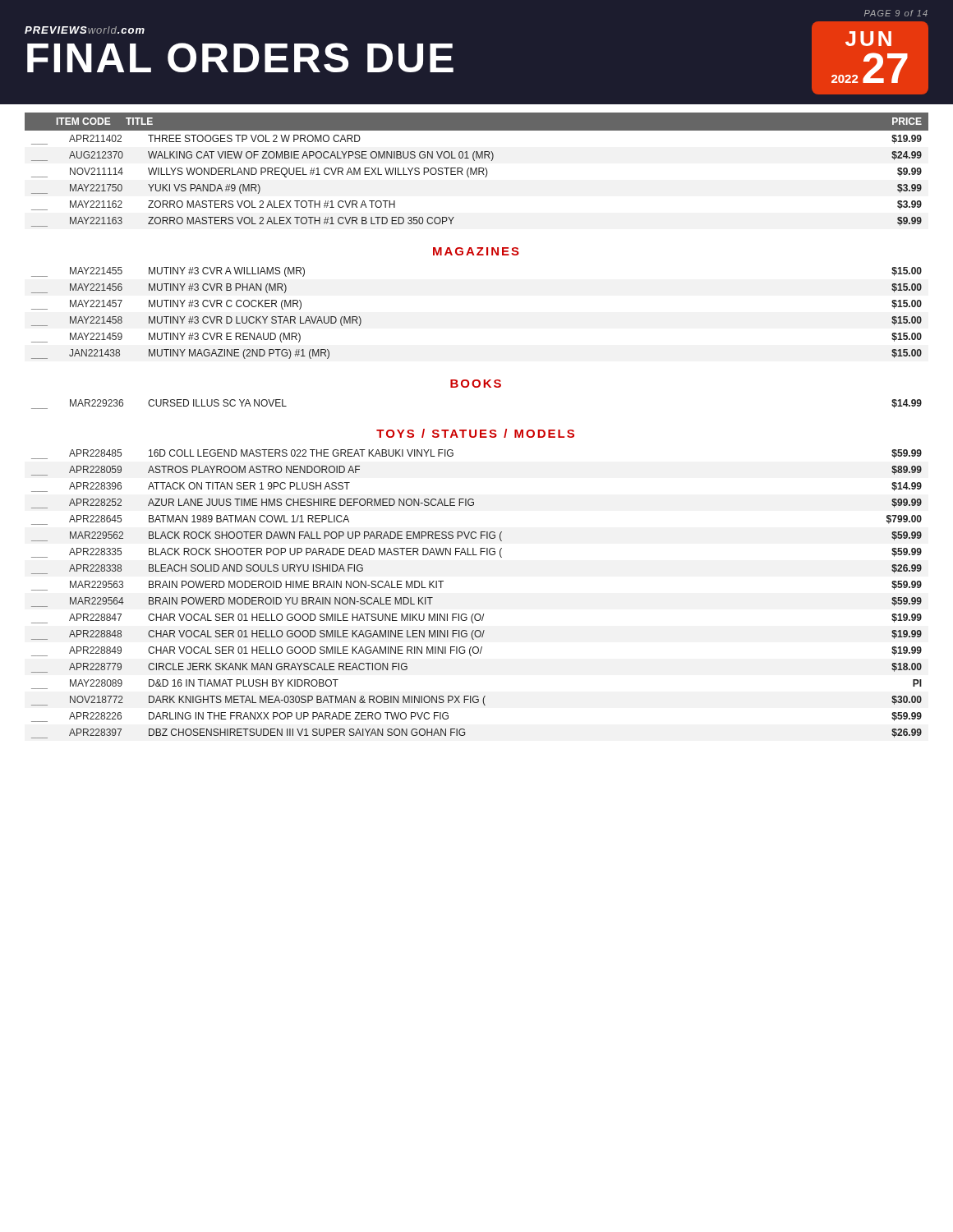Click on the table containing "DBZ CHOSENSHIRETSUDEN III V1"
Image resolution: width=953 pixels, height=1232 pixels.
[x=476, y=593]
